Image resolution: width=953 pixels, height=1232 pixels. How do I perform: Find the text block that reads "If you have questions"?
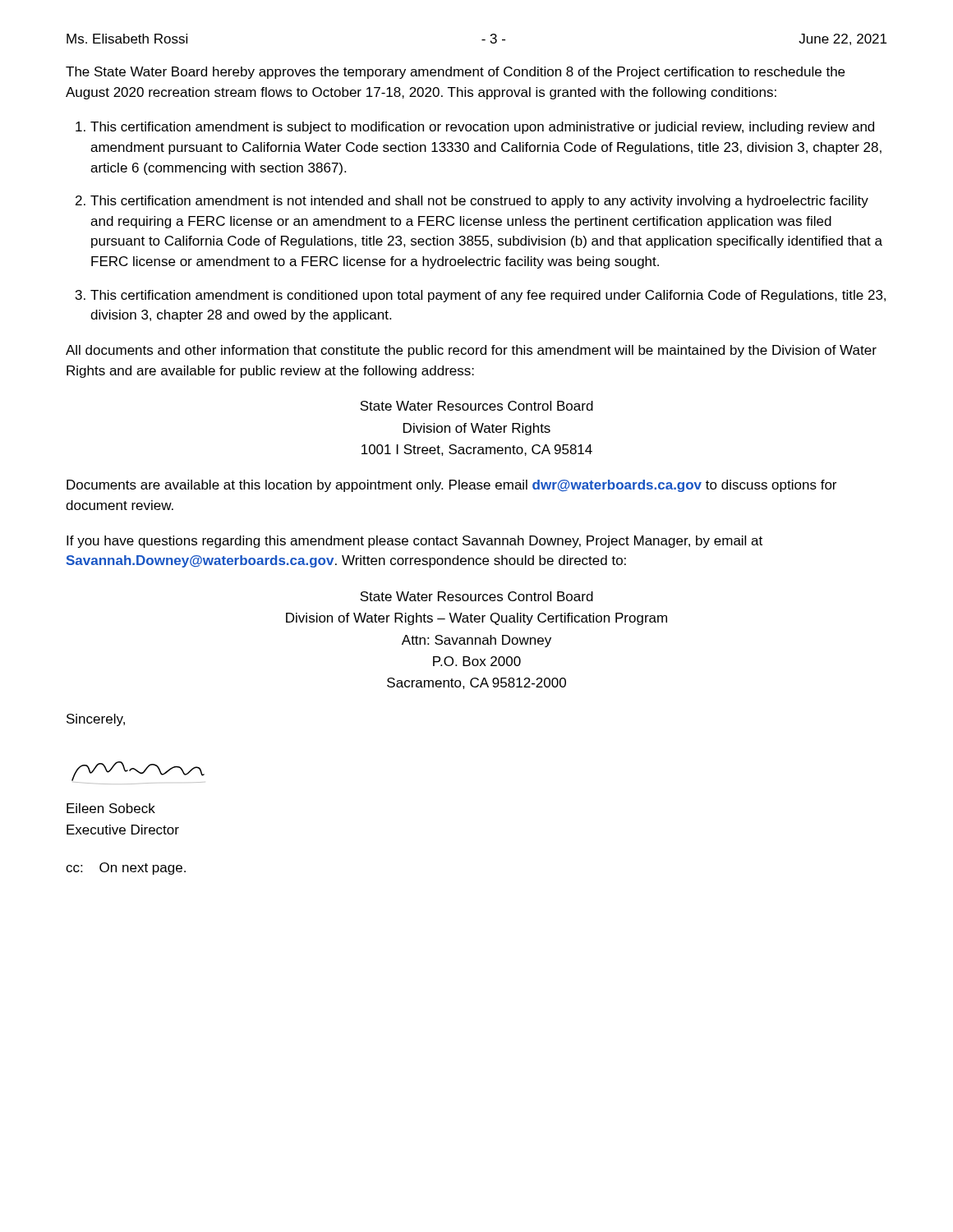[x=476, y=551]
